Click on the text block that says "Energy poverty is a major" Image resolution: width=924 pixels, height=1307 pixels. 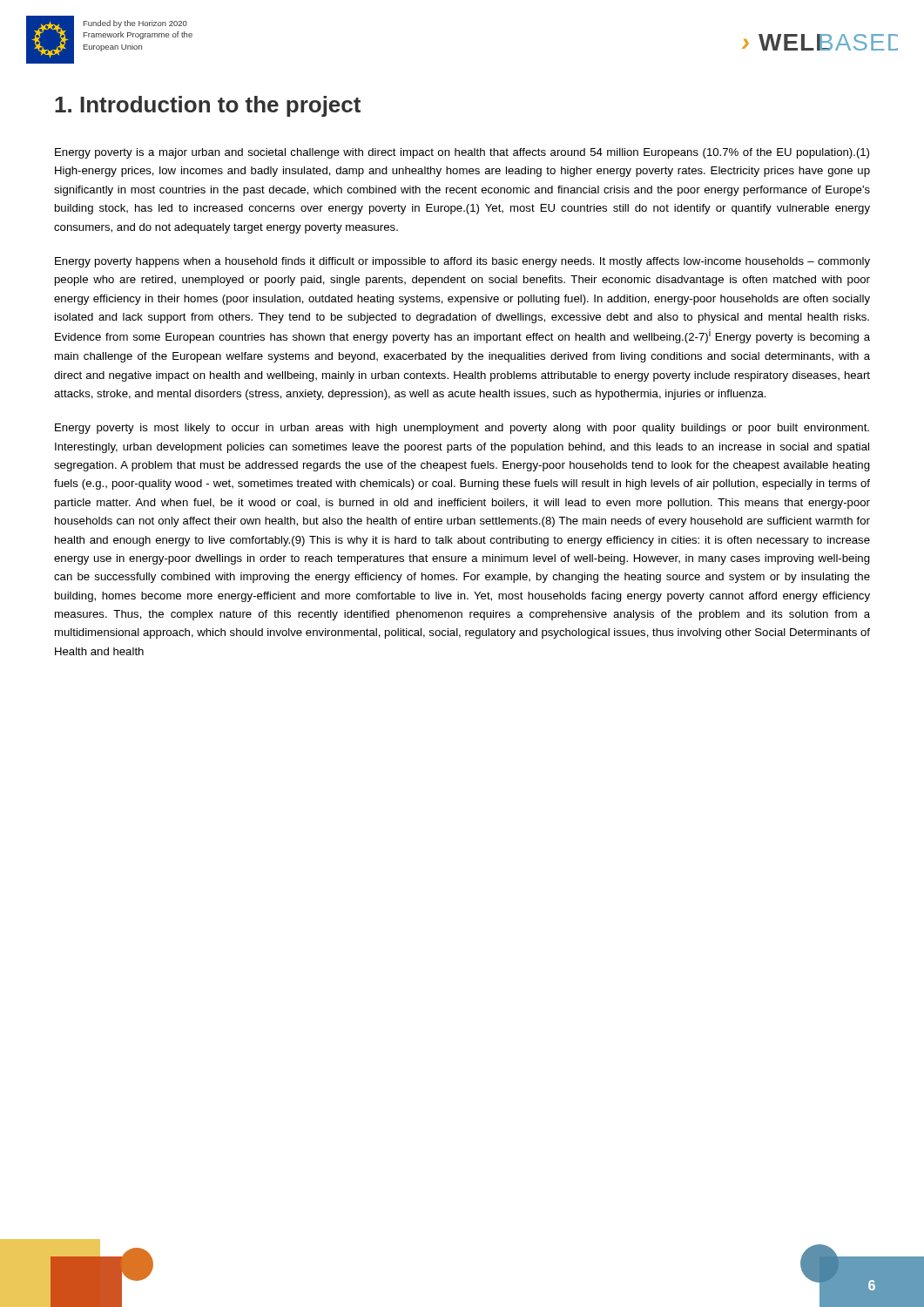coord(462,189)
